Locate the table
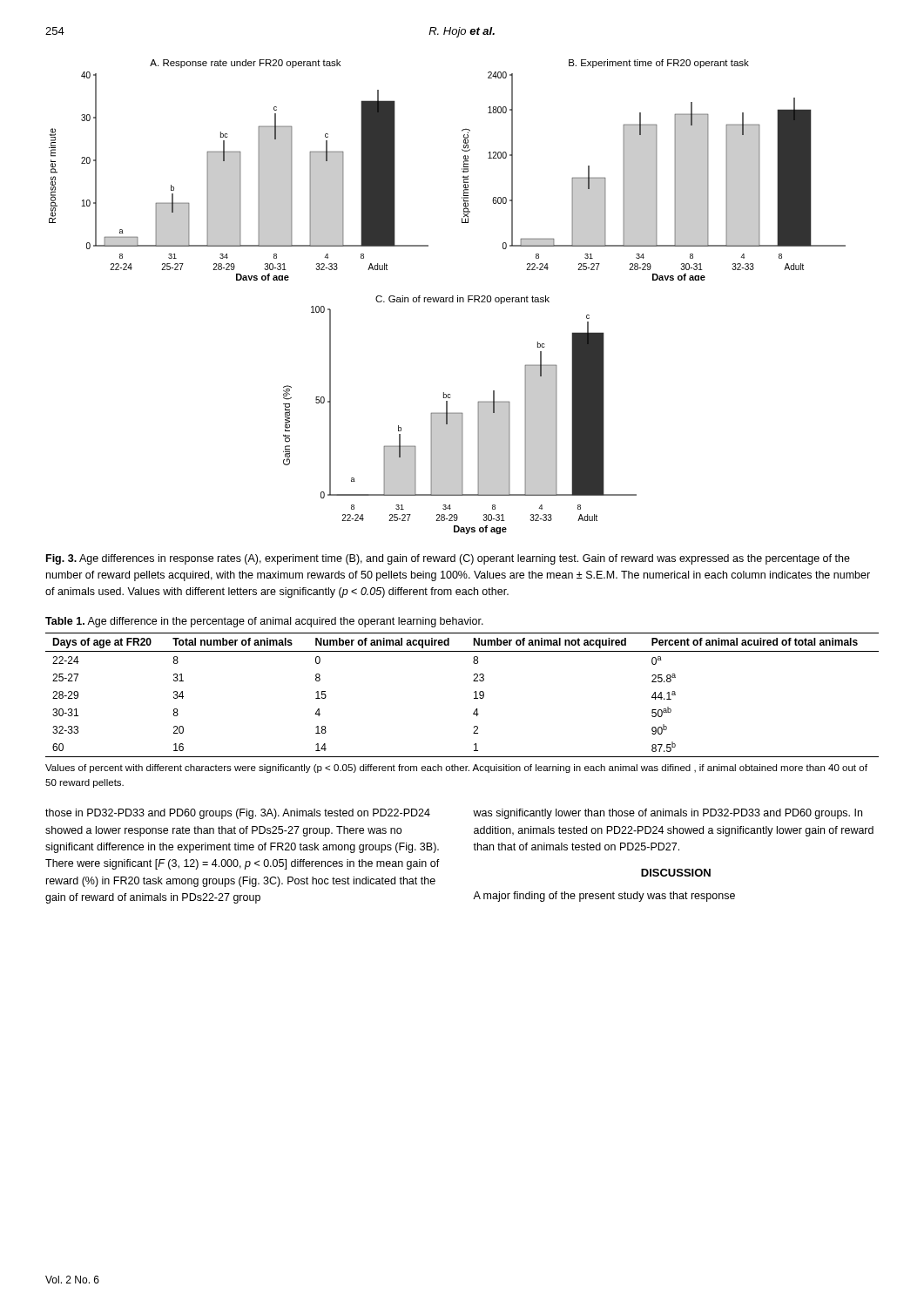This screenshot has width=924, height=1307. point(462,695)
